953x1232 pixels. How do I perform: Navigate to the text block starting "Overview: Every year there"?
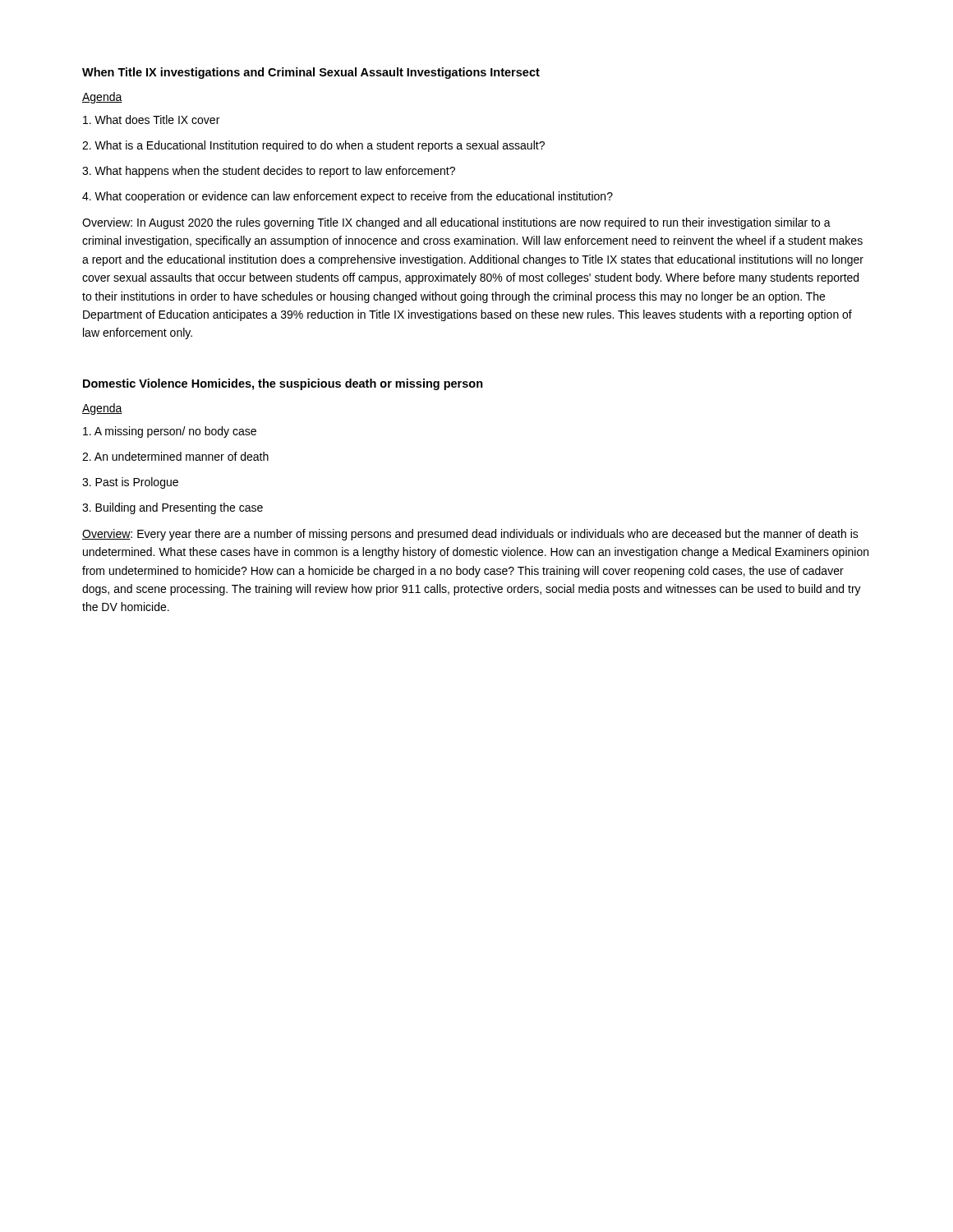pyautogui.click(x=476, y=570)
